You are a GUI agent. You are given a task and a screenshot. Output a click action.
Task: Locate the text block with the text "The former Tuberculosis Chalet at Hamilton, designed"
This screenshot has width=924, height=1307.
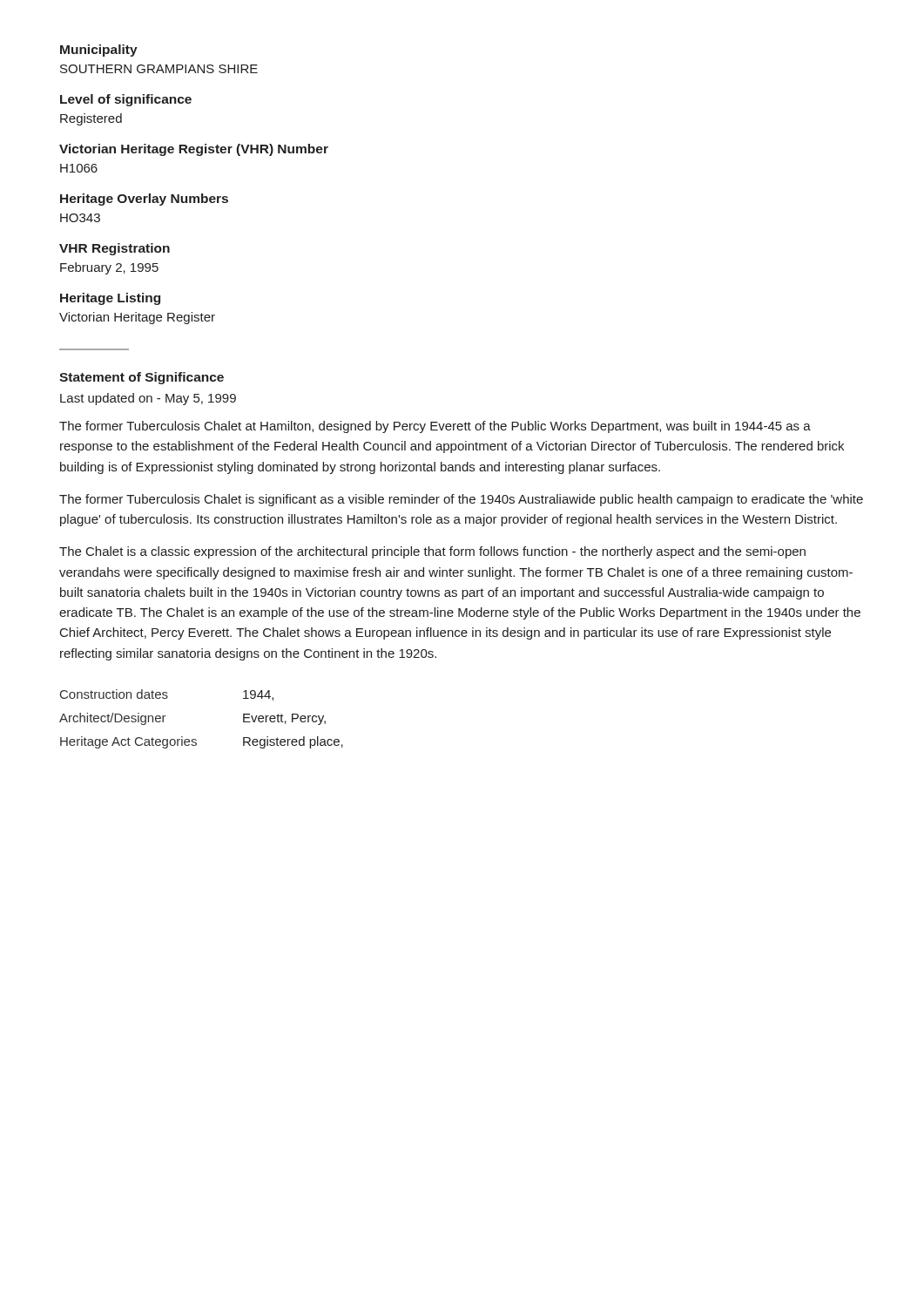coord(452,446)
